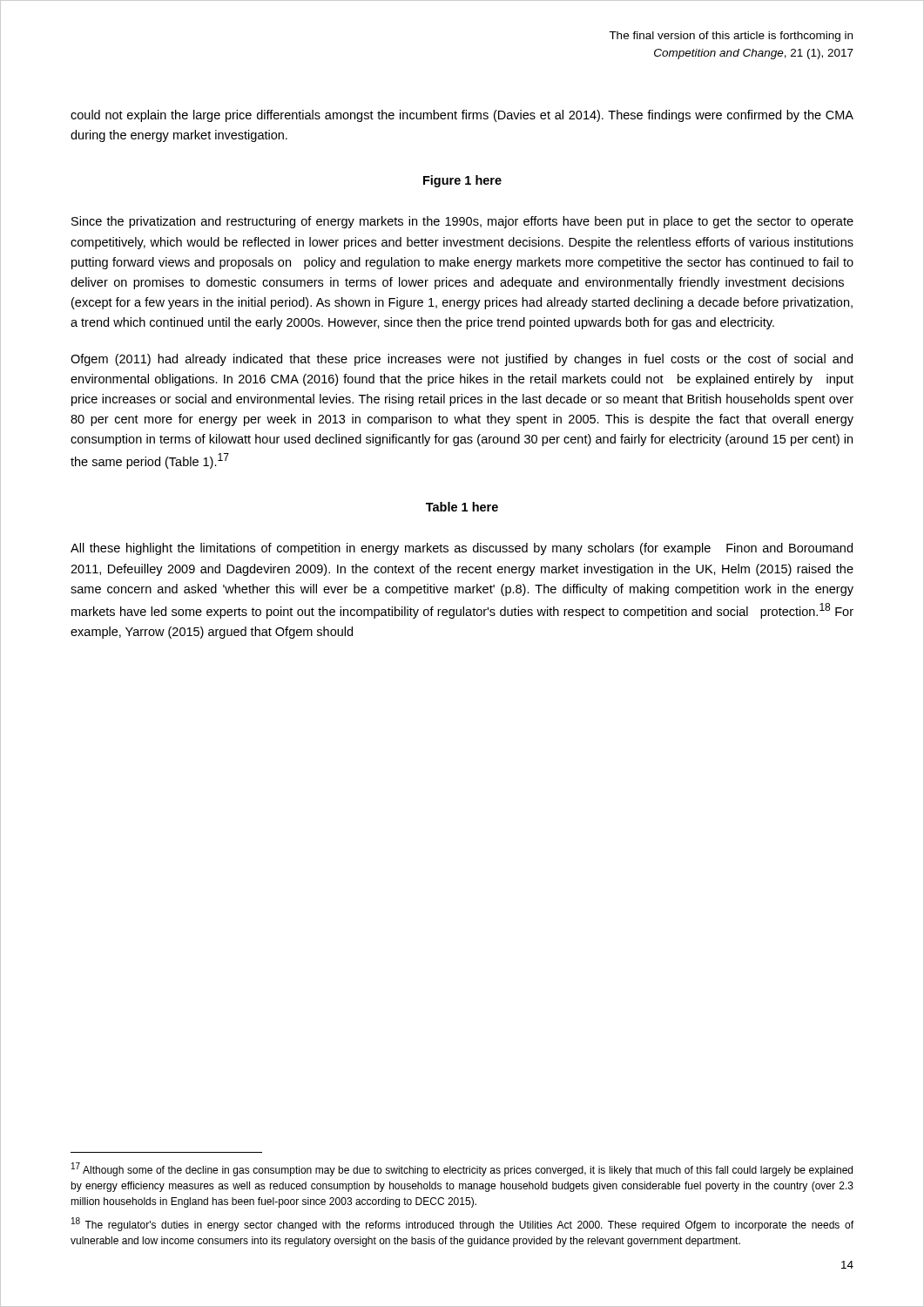Find the section header with the text "Table 1 here"
Image resolution: width=924 pixels, height=1307 pixels.
[x=462, y=508]
